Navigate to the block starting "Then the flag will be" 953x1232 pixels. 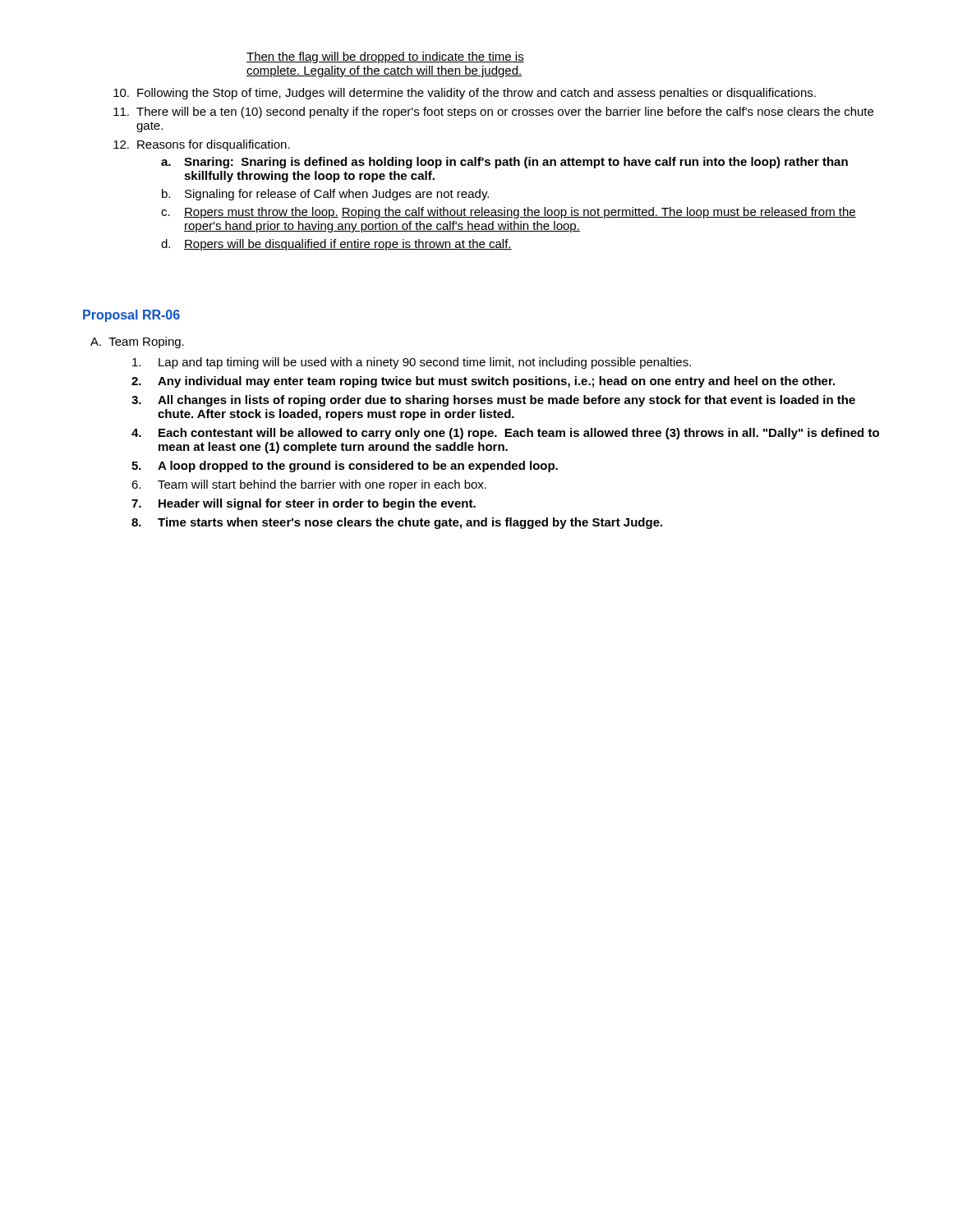click(x=385, y=63)
